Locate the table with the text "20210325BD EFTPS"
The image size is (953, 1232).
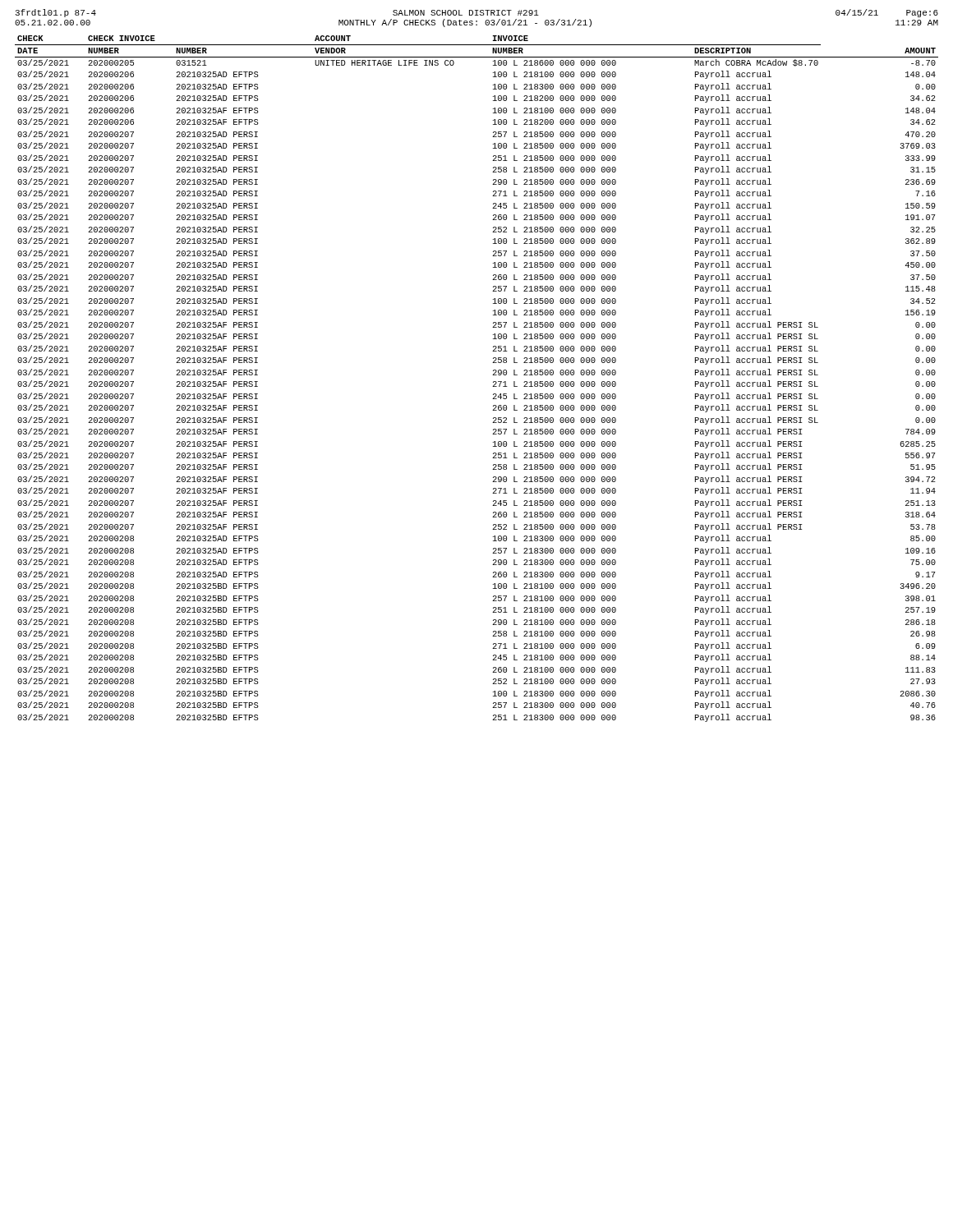(x=476, y=378)
